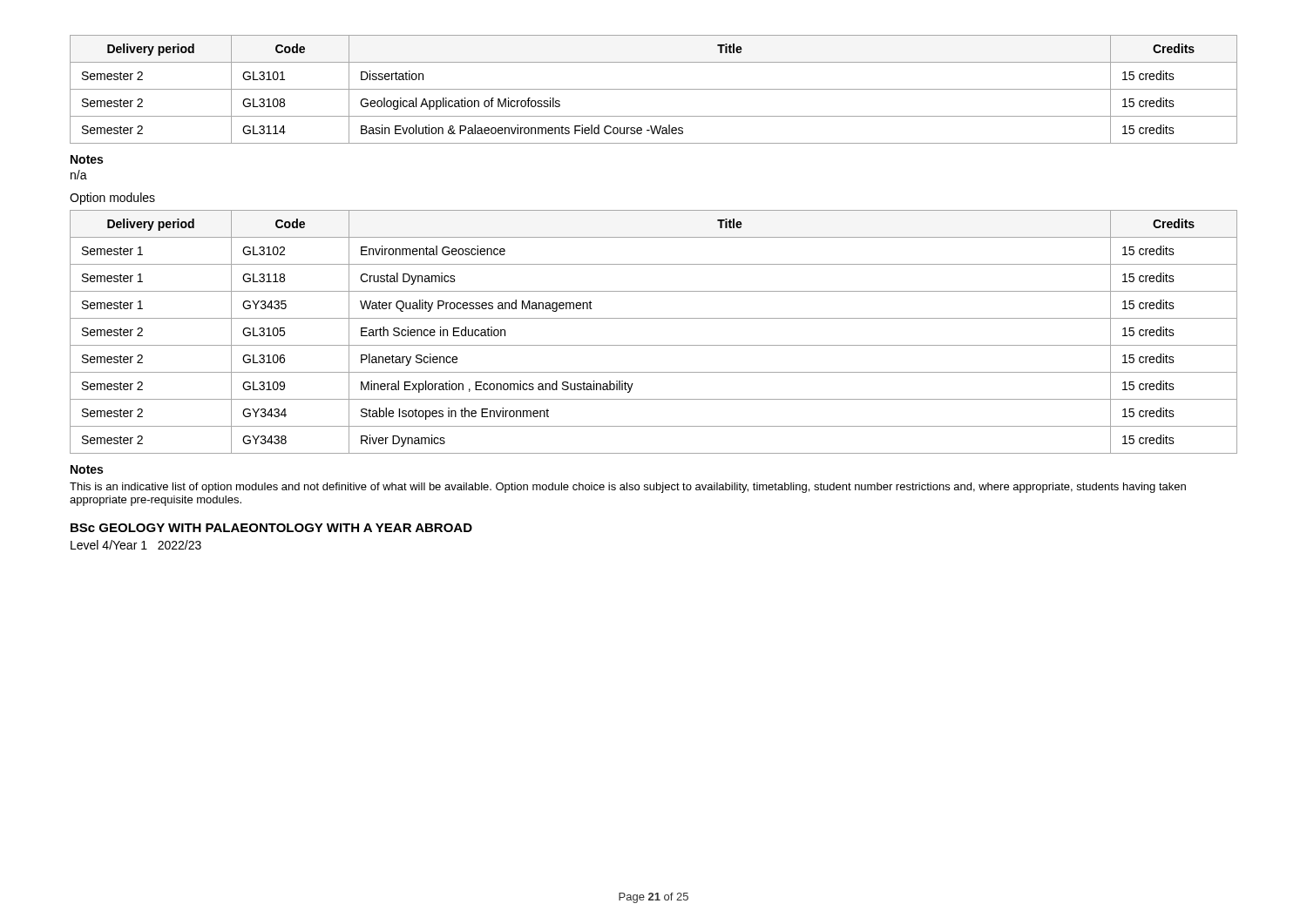Locate the text block that reads "This is an indicative list of"
Image resolution: width=1307 pixels, height=924 pixels.
[628, 493]
